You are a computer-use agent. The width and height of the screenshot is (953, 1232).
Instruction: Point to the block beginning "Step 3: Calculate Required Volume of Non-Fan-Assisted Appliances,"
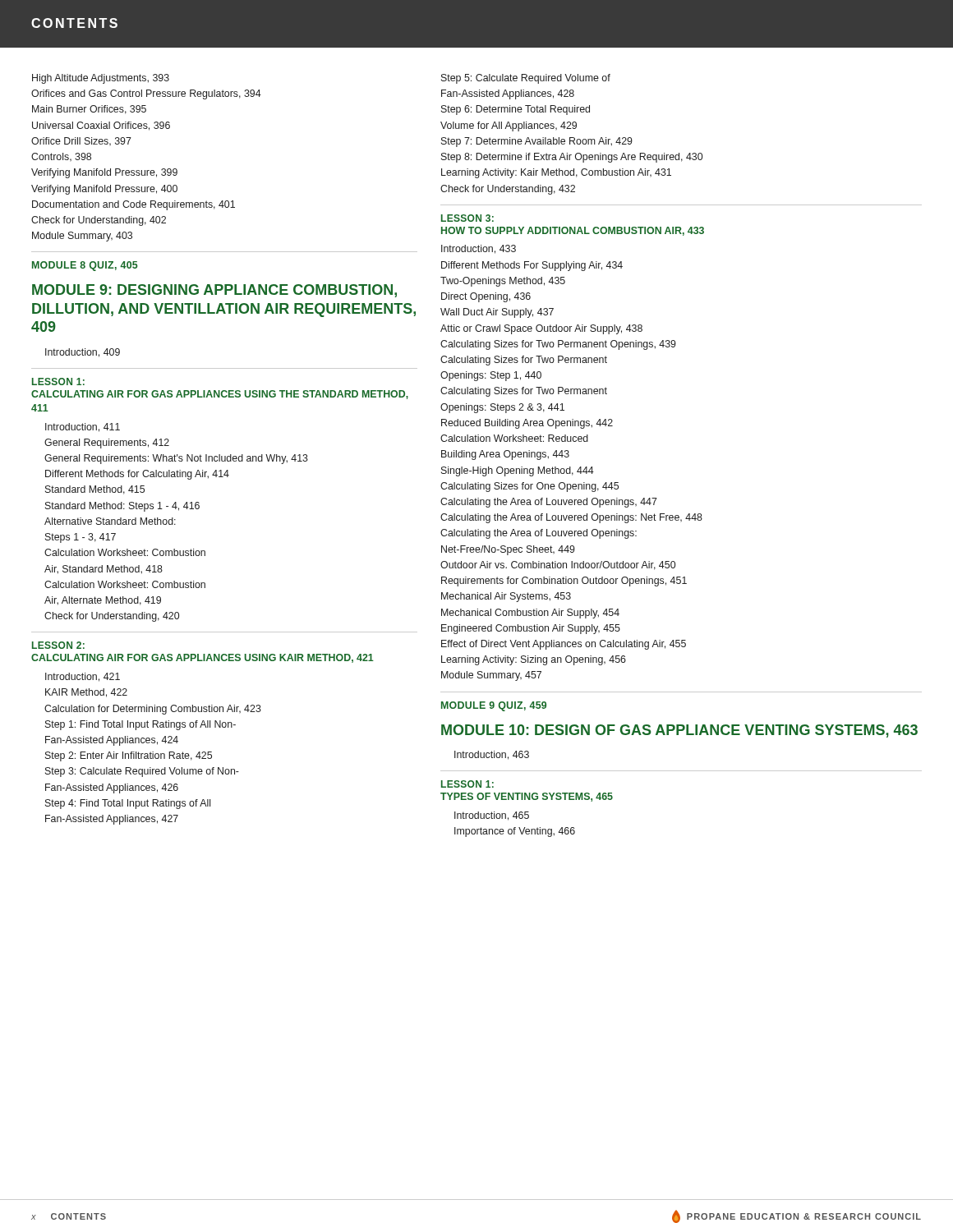142,780
